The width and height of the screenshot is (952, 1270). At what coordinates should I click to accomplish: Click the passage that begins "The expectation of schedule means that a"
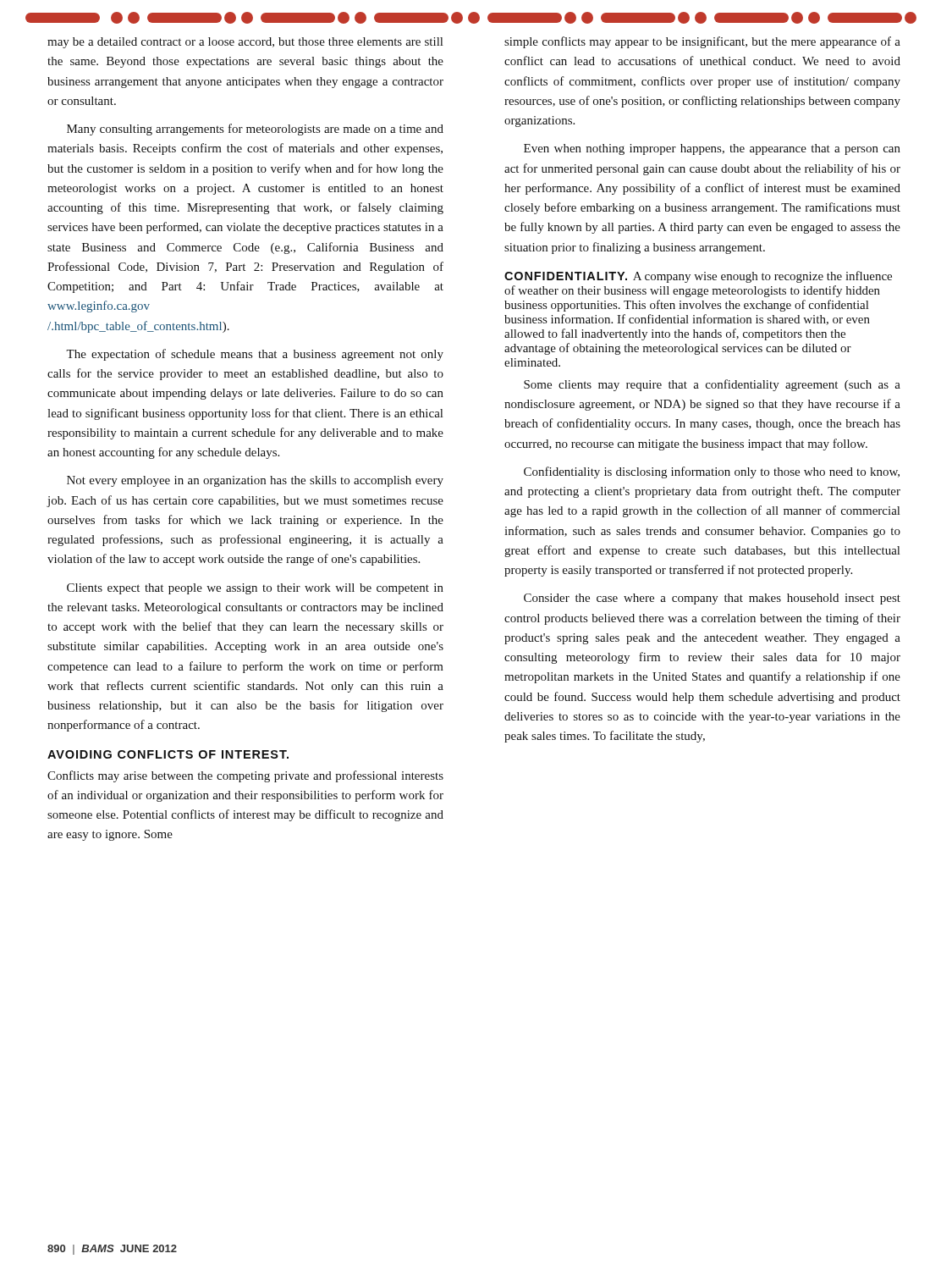pyautogui.click(x=245, y=403)
